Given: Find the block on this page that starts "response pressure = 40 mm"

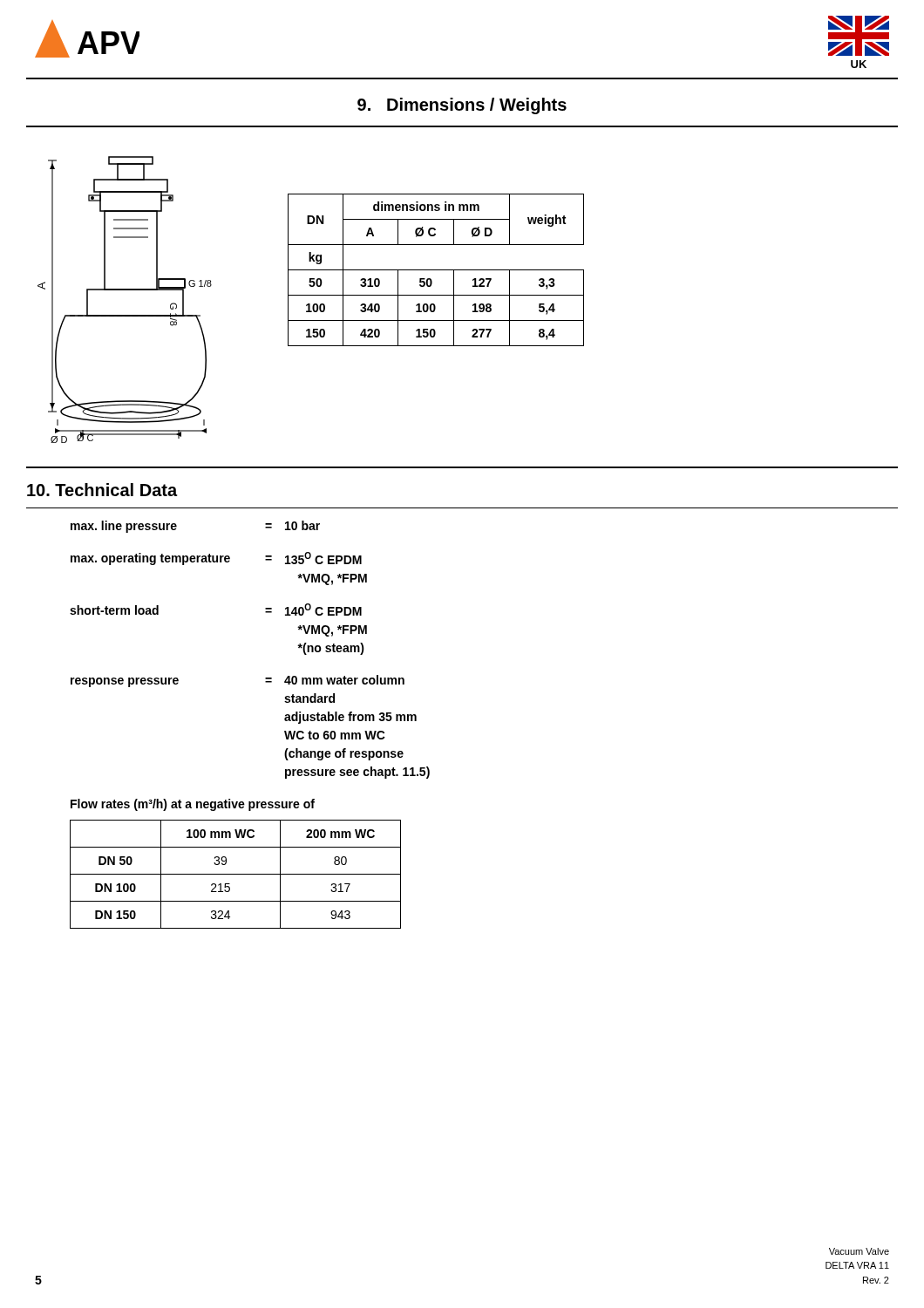Looking at the screenshot, I should pos(121,681).
